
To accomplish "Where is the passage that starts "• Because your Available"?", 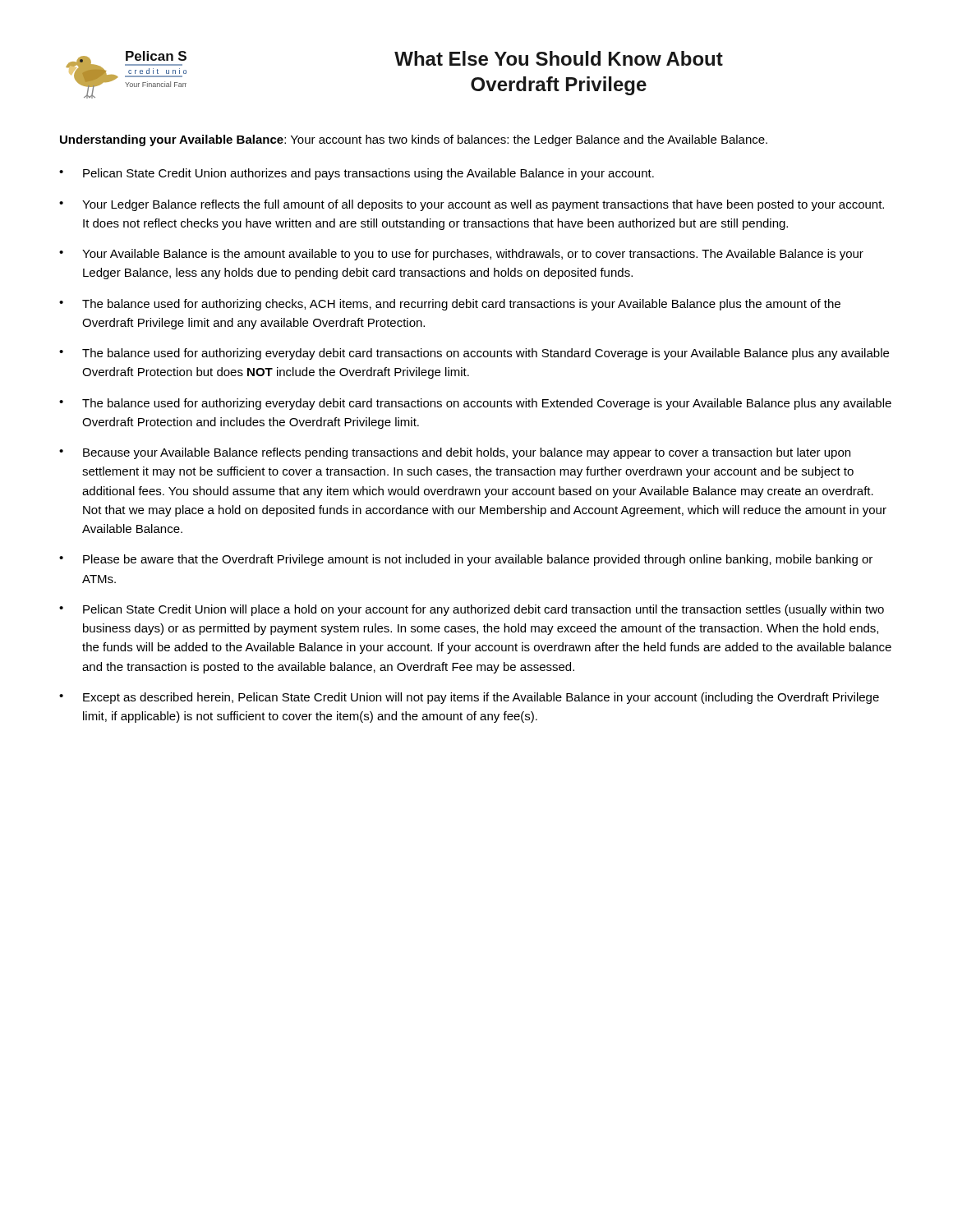I will (476, 490).
